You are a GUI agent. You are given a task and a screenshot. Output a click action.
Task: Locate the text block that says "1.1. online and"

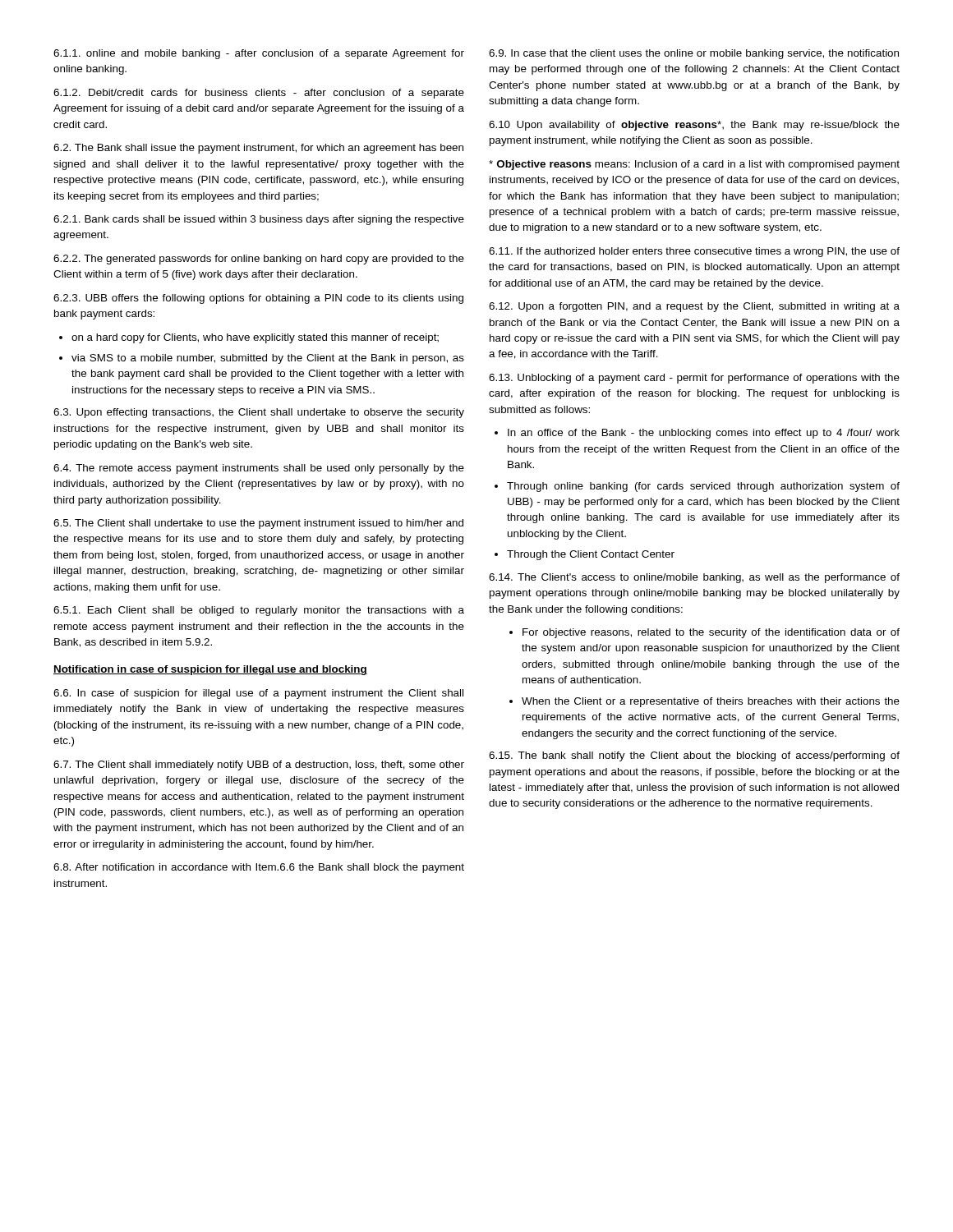pos(259,61)
